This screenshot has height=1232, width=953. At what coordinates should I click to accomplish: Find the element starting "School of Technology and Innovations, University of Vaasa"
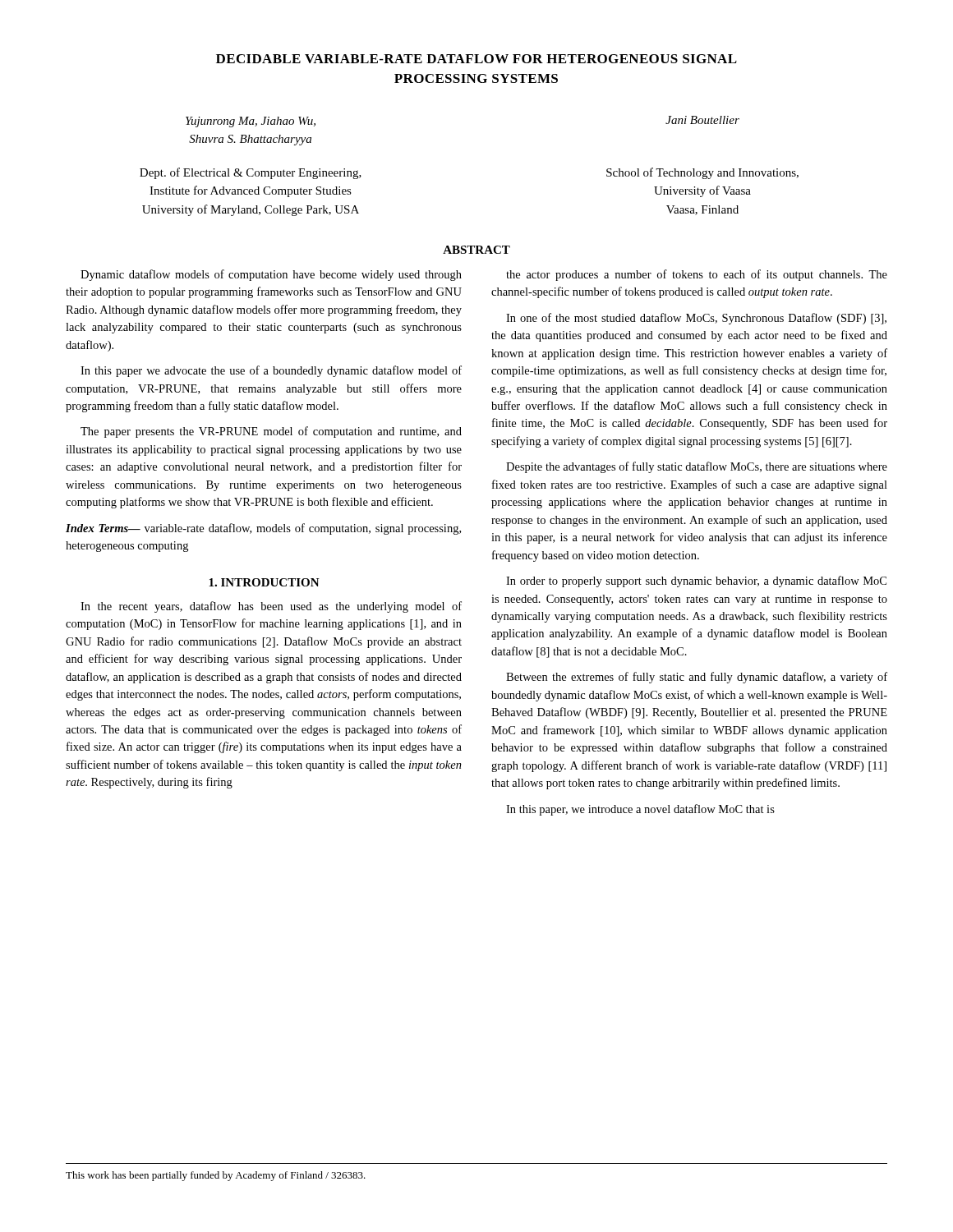pyautogui.click(x=702, y=191)
